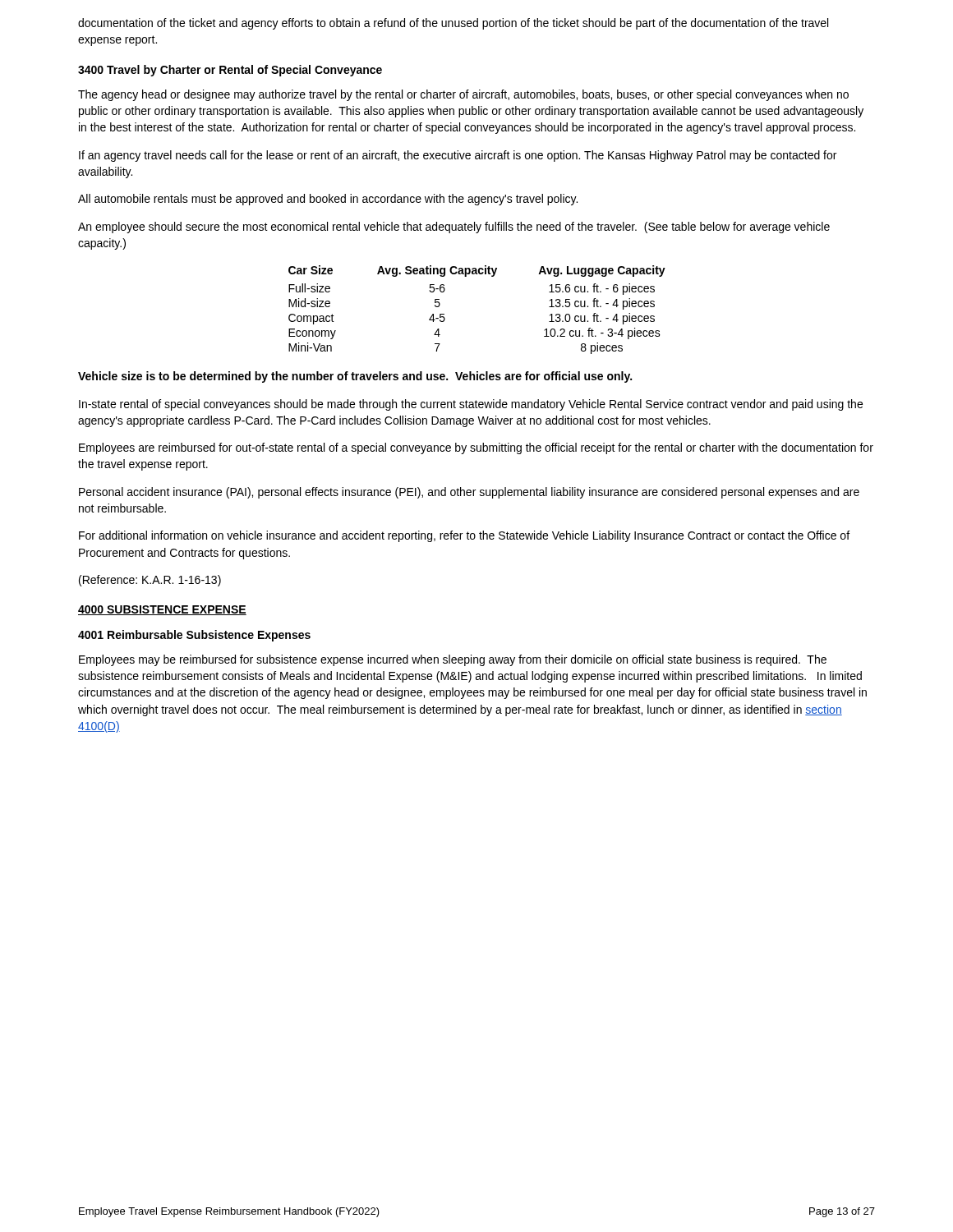Point to "(Reference: K.A.R. 1-16-13)"
Image resolution: width=953 pixels, height=1232 pixels.
click(x=150, y=580)
